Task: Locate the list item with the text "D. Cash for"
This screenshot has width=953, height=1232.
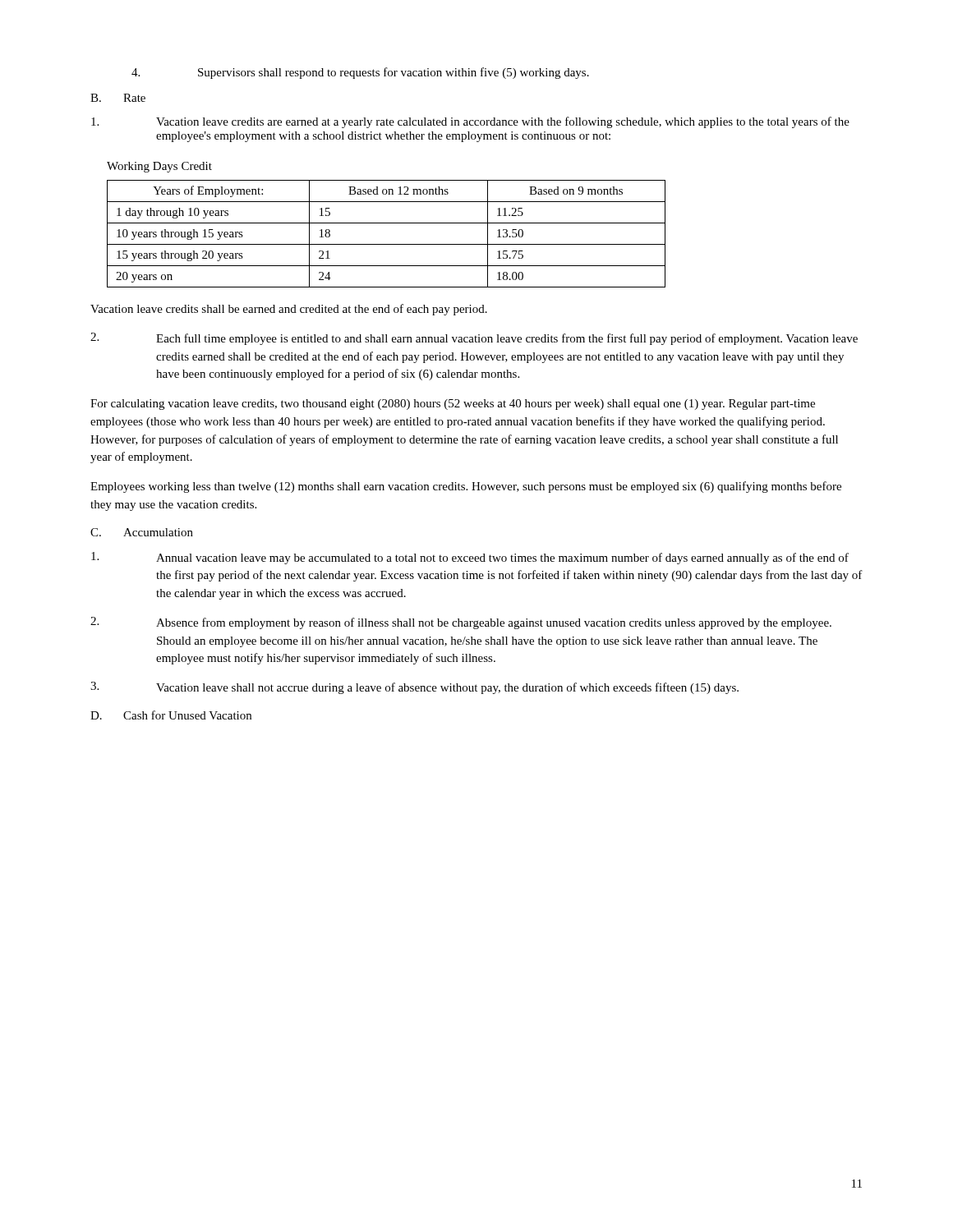Action: (171, 715)
